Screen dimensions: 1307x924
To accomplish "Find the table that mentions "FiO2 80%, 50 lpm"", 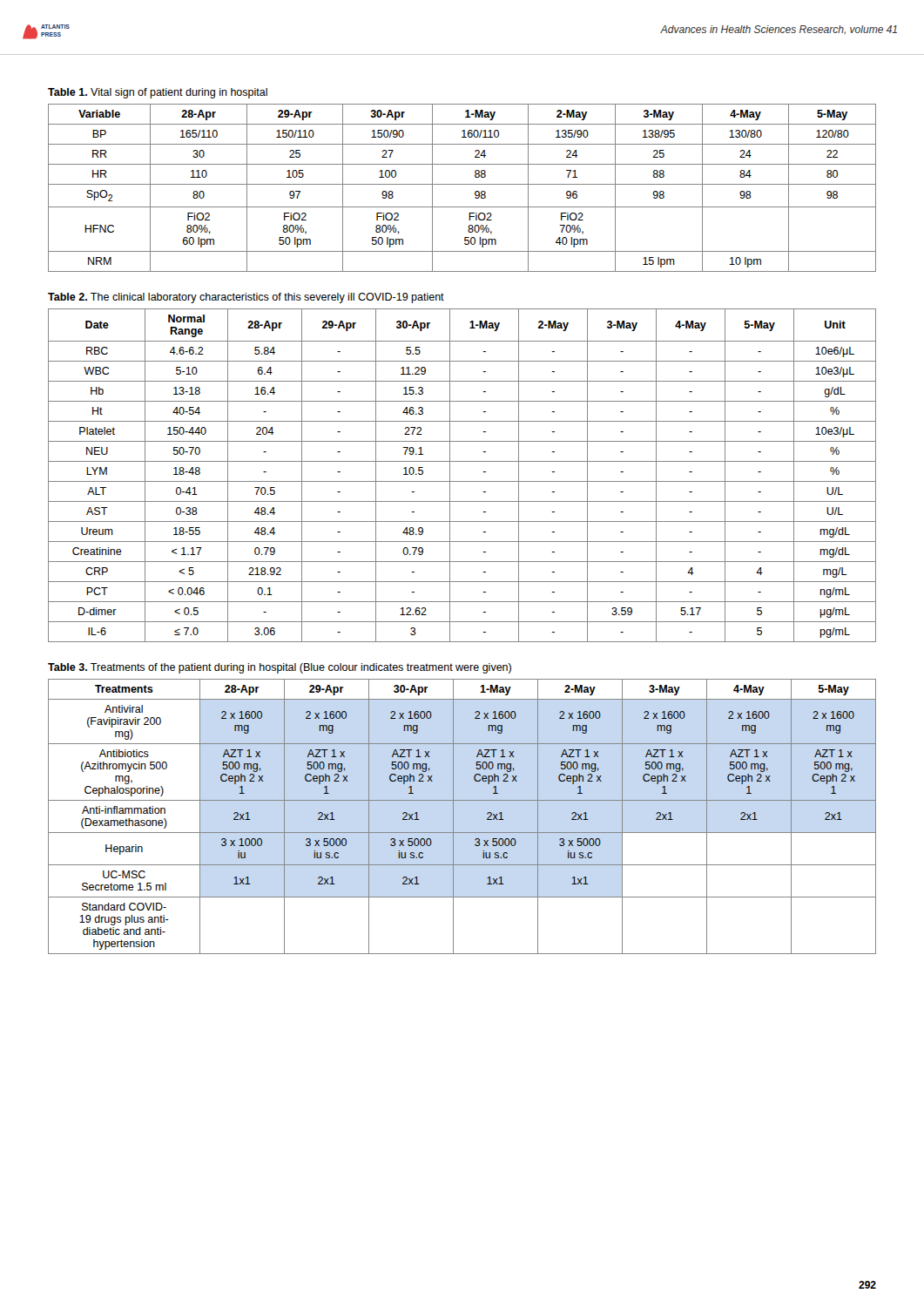I will 462,188.
